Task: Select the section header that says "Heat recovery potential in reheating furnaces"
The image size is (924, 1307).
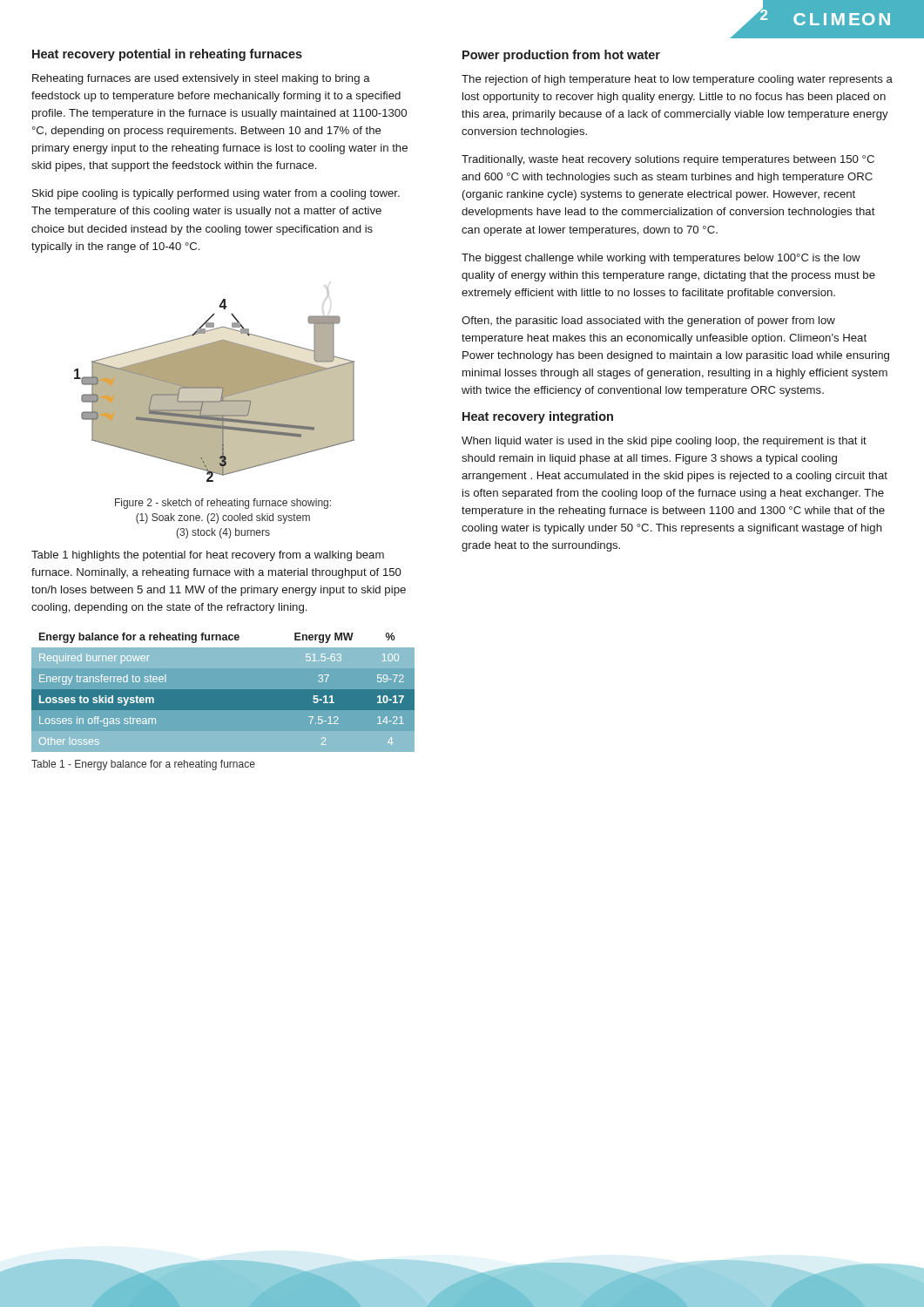Action: coord(167,54)
